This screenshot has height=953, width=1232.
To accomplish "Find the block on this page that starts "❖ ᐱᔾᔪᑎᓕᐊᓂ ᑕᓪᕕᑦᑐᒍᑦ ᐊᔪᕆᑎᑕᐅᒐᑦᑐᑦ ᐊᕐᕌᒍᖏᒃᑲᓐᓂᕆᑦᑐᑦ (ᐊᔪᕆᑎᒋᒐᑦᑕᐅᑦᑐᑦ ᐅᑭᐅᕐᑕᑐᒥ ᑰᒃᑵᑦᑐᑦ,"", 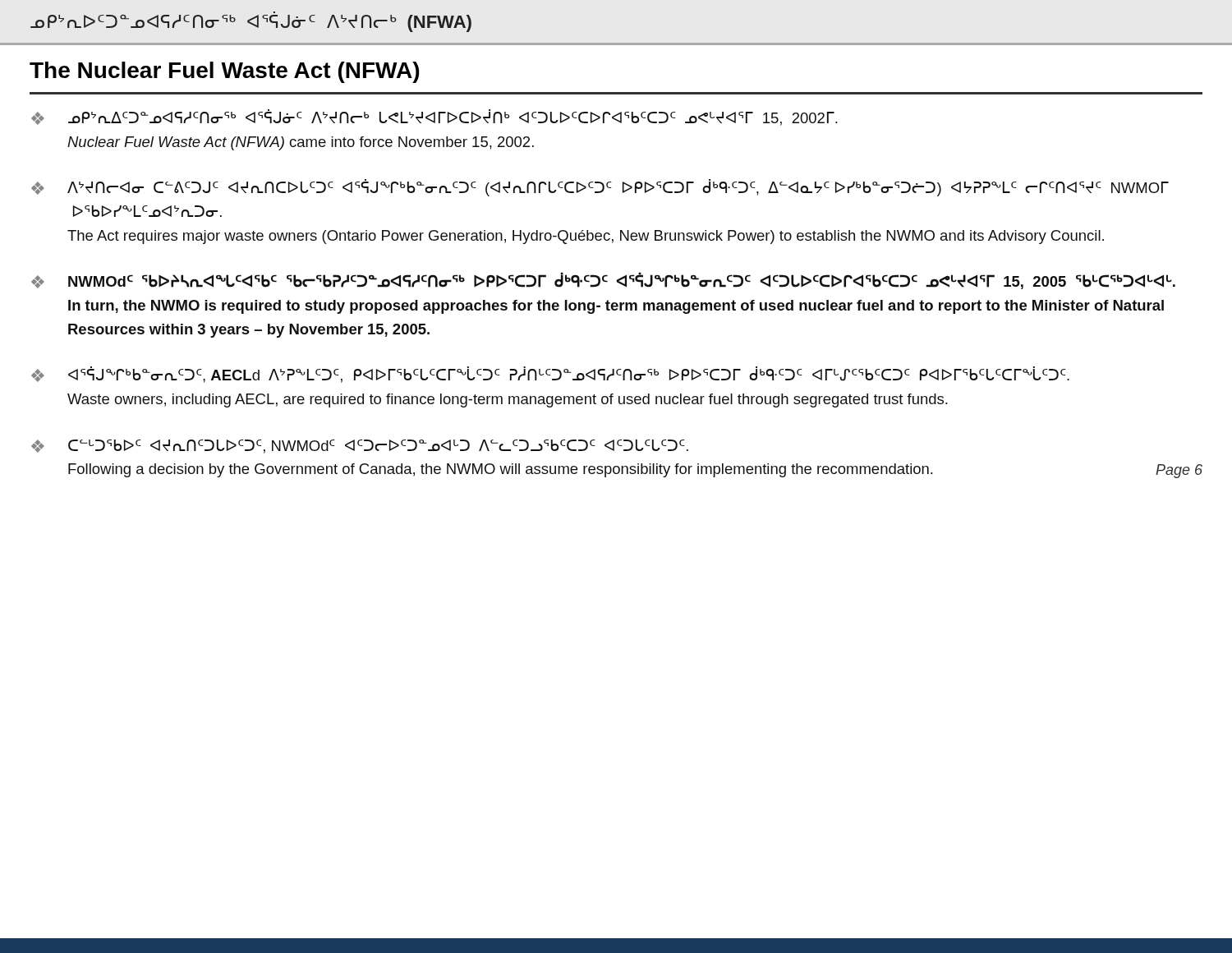I will 600,188.
